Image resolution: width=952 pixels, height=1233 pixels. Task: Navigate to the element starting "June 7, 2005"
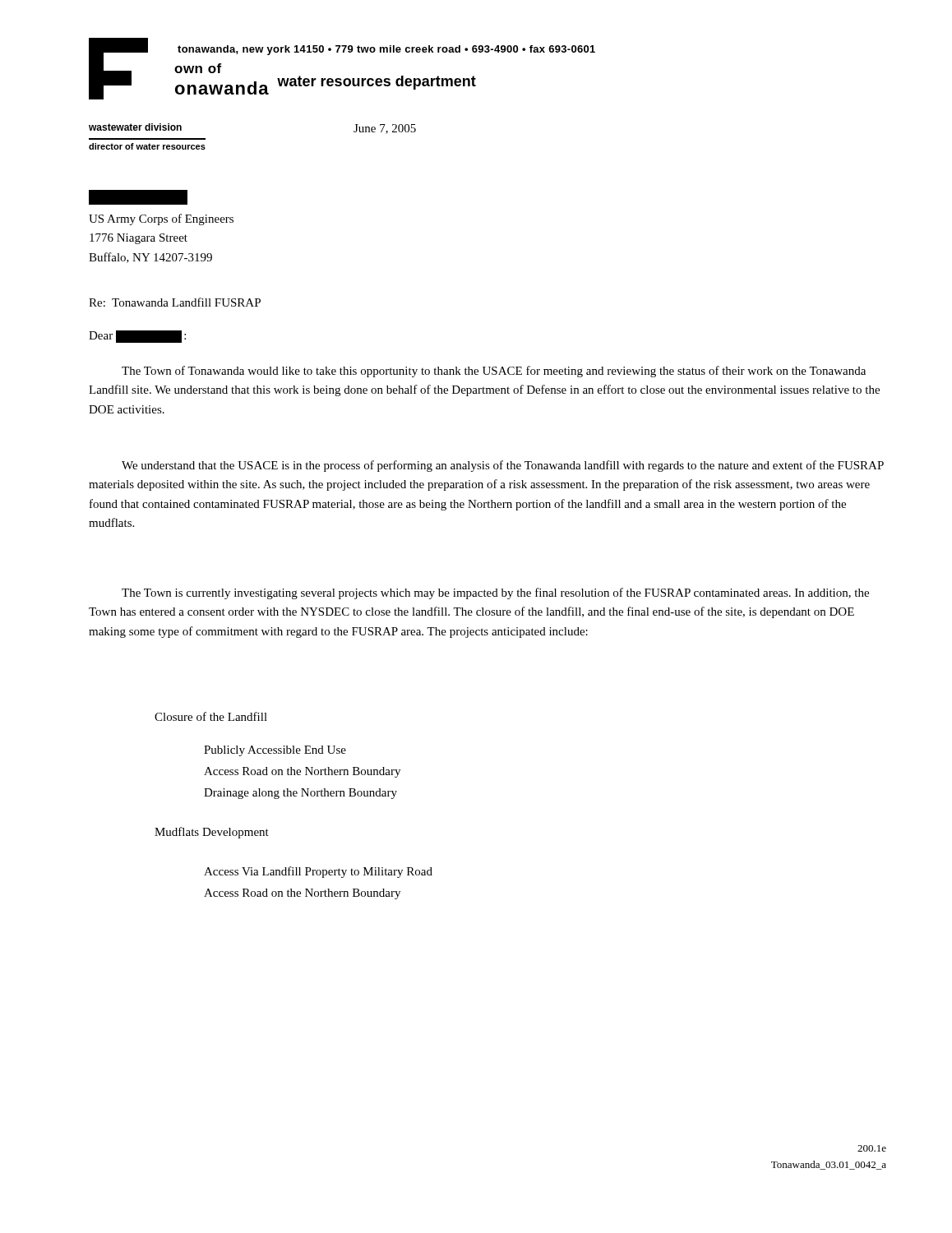point(385,128)
